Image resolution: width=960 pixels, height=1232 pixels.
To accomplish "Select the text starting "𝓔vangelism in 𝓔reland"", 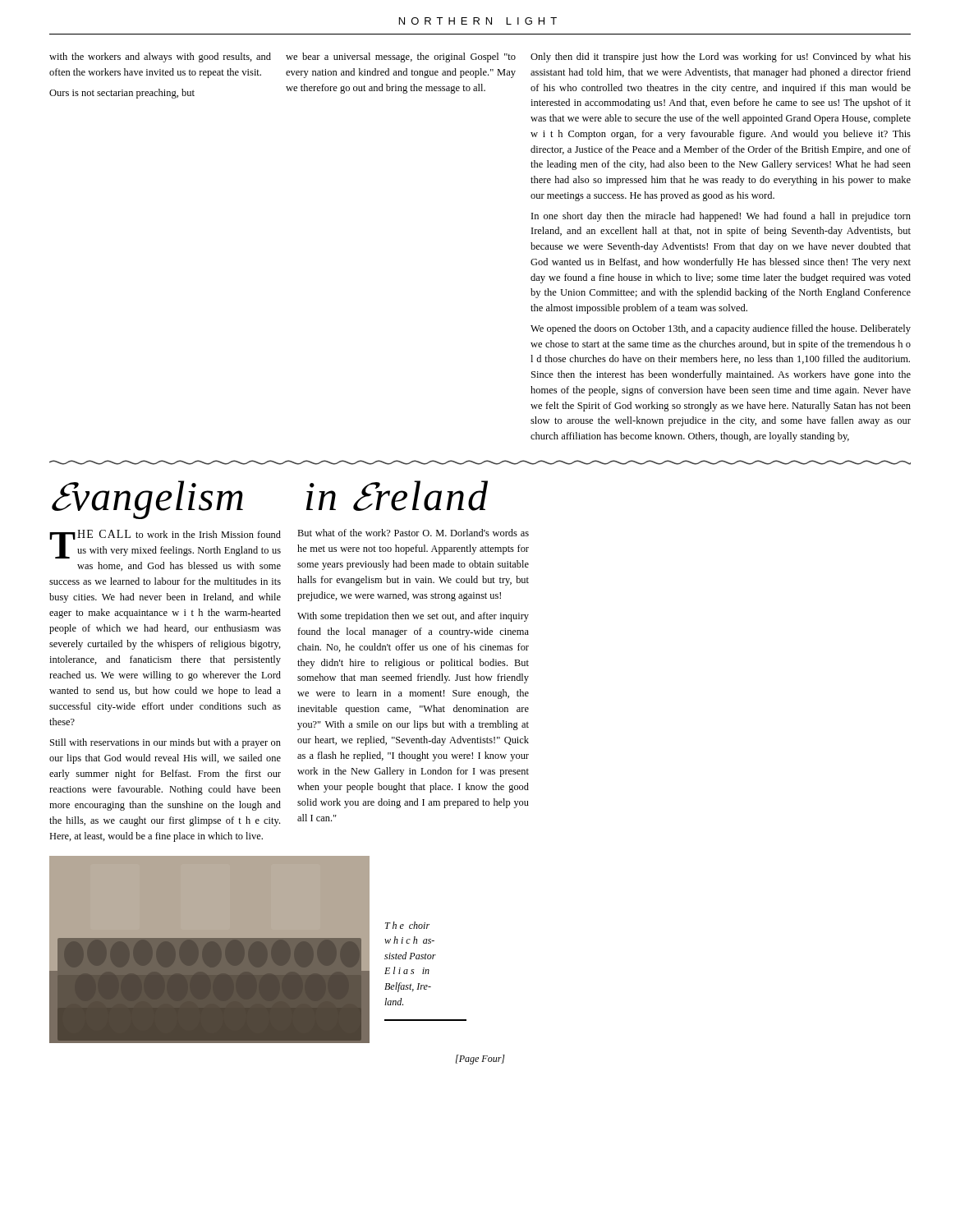I will pyautogui.click(x=139, y=498).
